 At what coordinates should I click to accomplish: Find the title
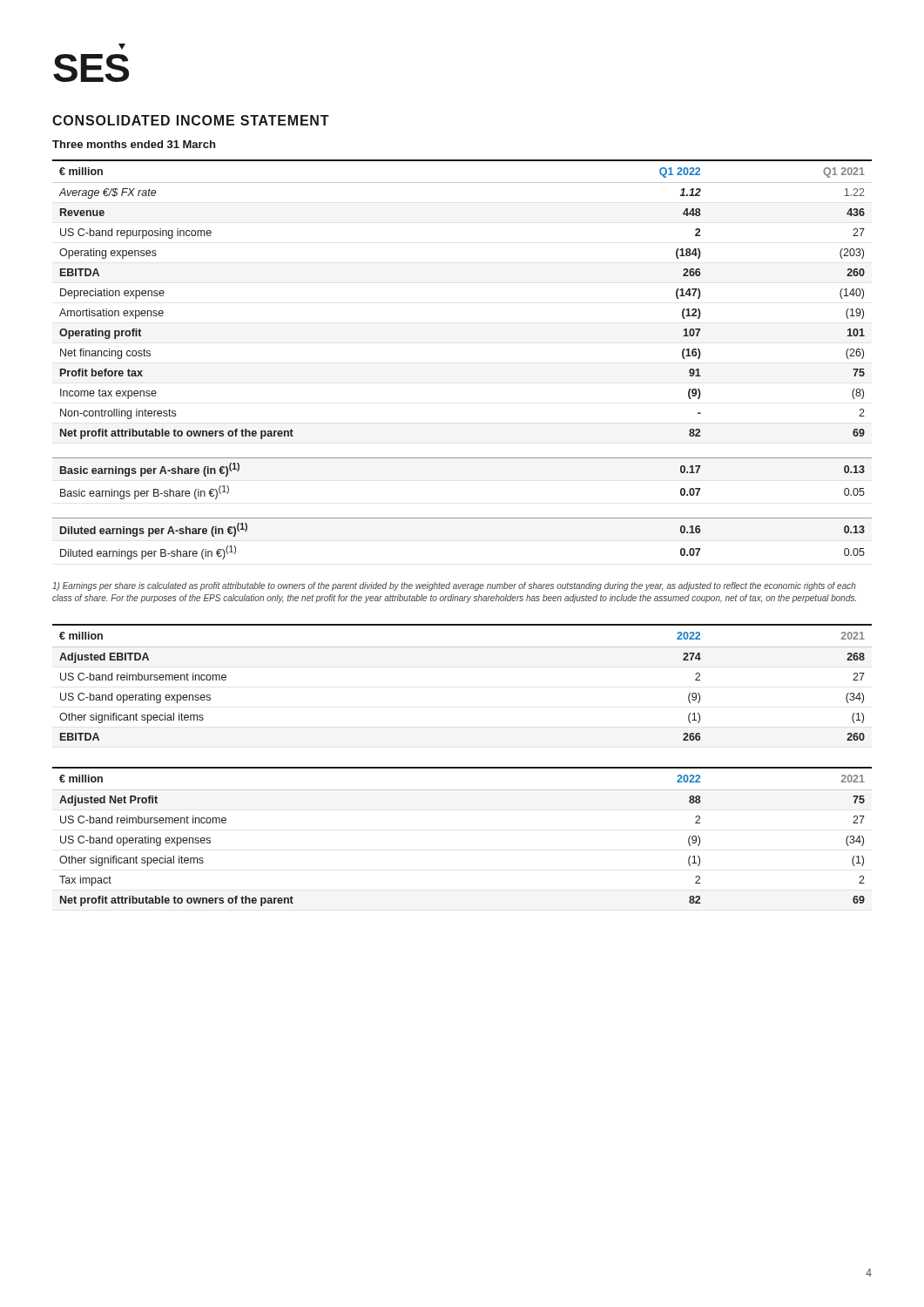click(x=191, y=121)
